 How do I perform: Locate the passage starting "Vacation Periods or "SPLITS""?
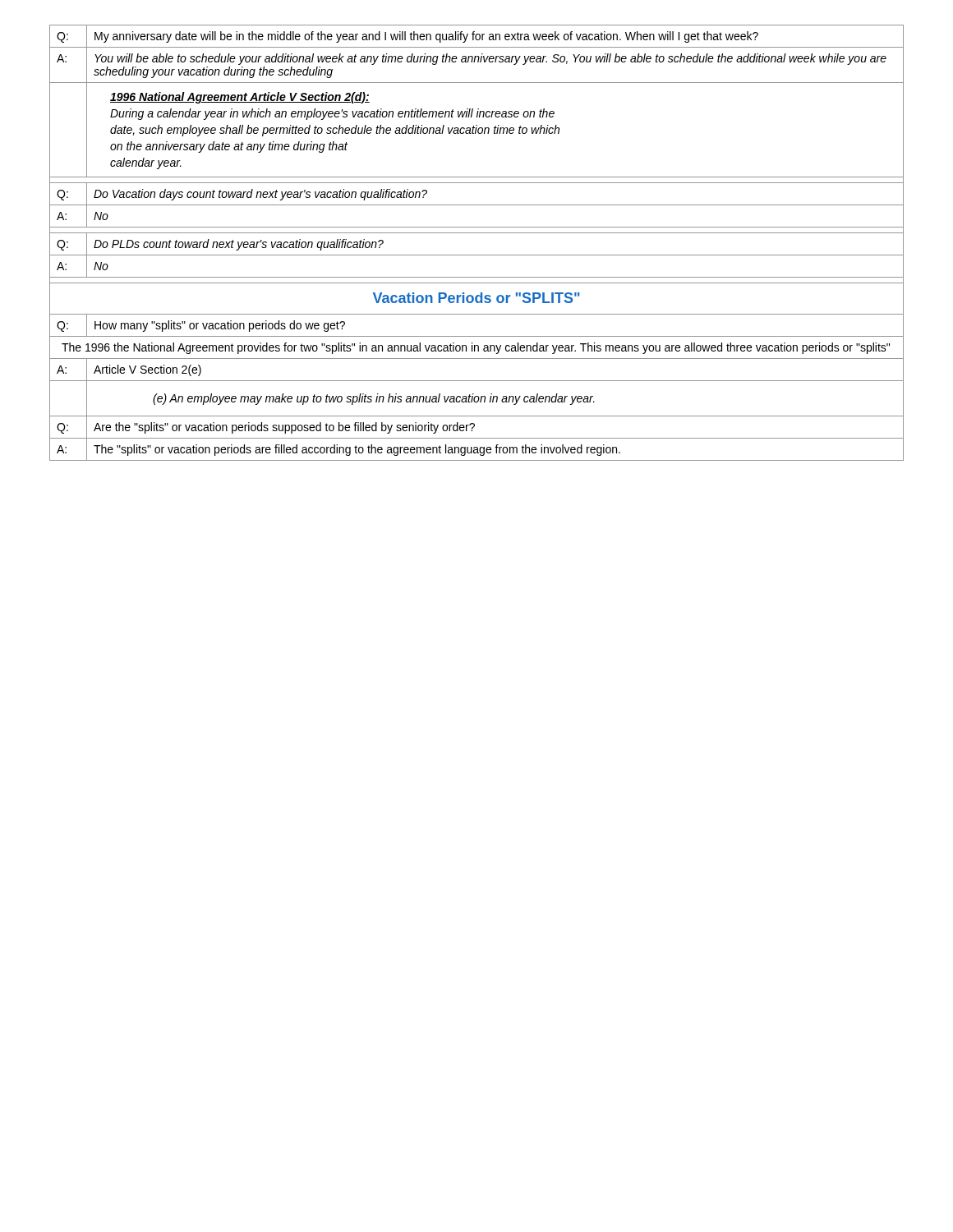476,298
